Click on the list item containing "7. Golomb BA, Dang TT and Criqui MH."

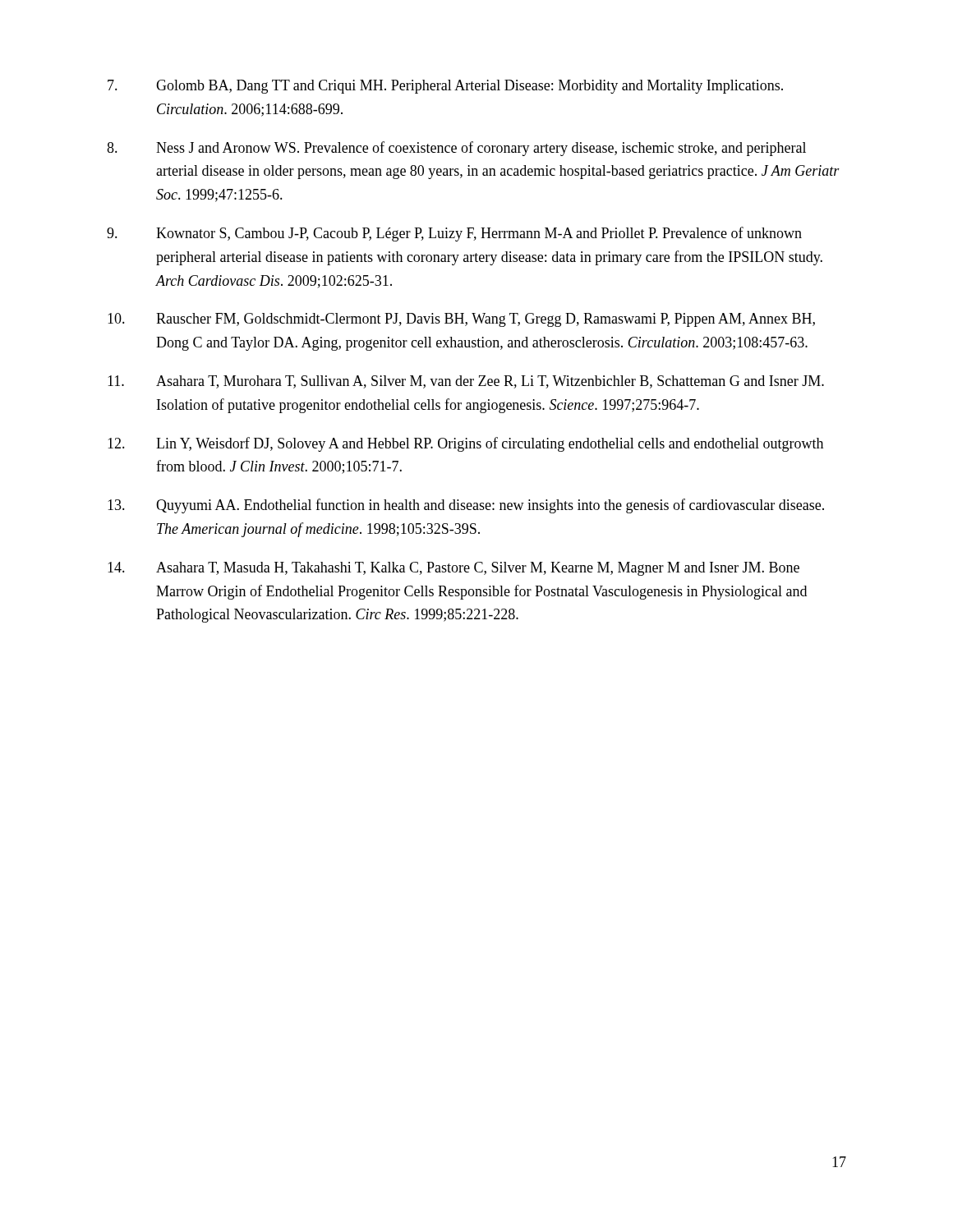(476, 98)
